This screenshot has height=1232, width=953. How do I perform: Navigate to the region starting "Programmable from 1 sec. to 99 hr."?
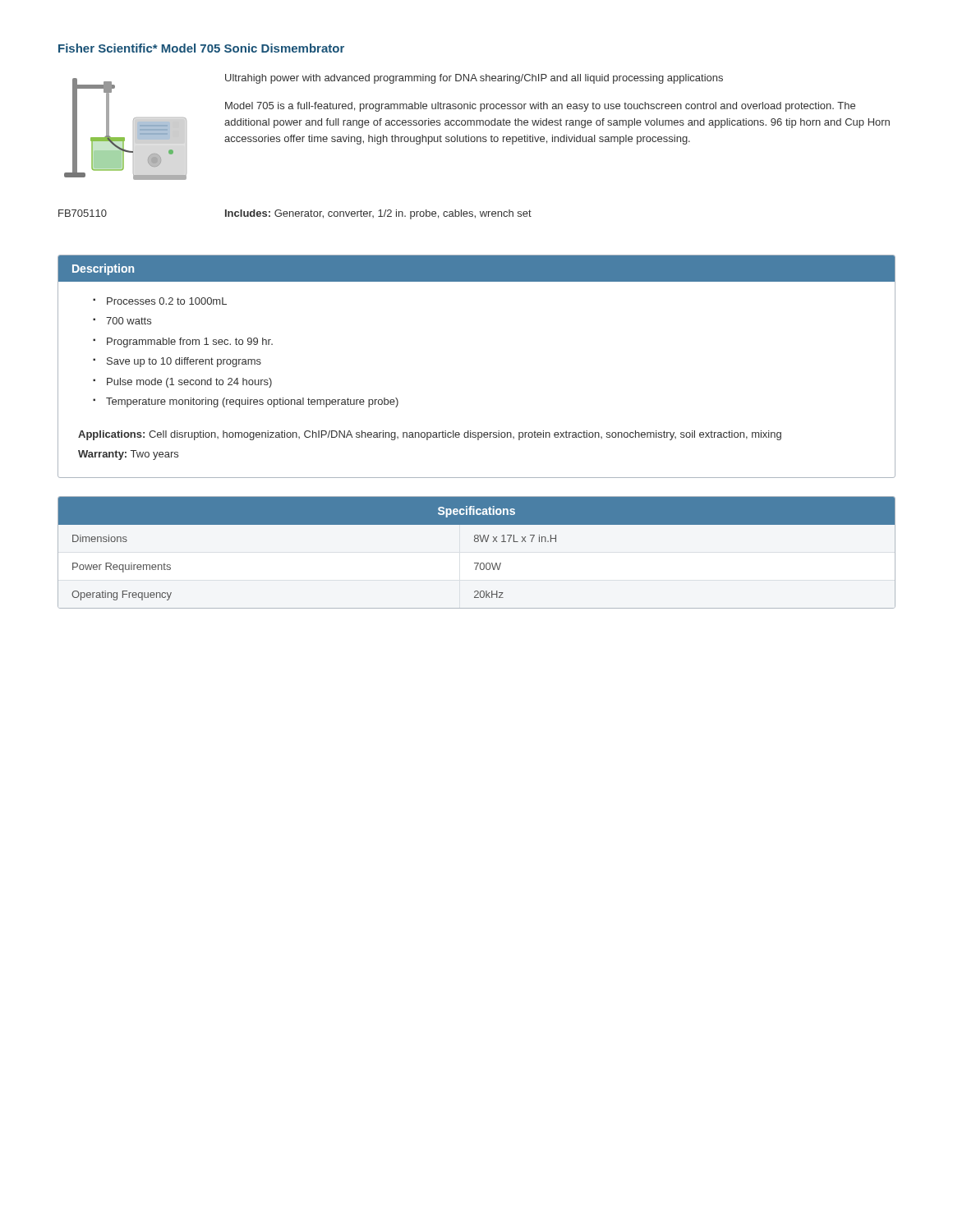point(190,341)
